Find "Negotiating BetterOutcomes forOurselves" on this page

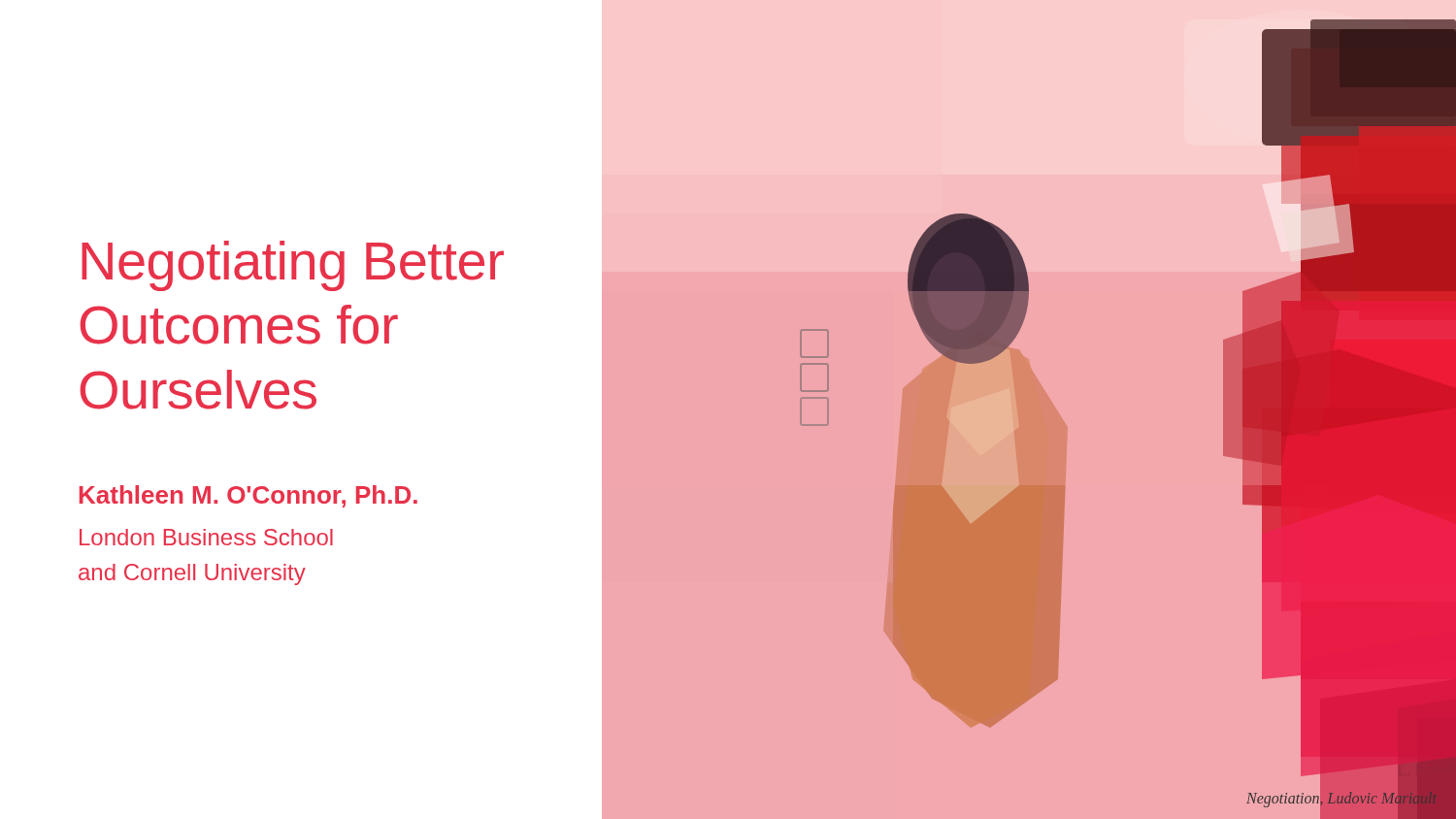pyautogui.click(x=340, y=326)
